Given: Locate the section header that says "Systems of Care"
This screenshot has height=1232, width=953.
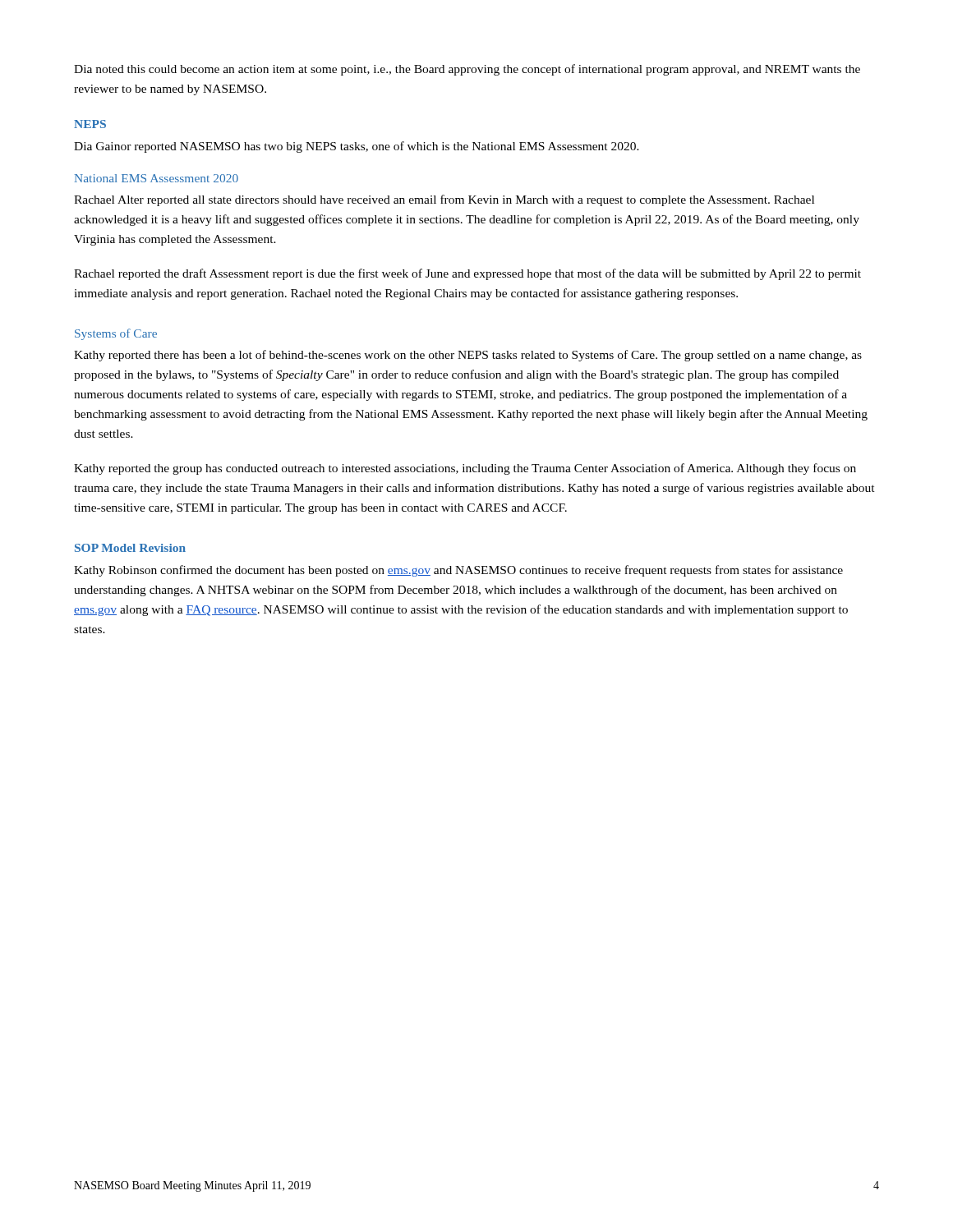Looking at the screenshot, I should [x=116, y=333].
